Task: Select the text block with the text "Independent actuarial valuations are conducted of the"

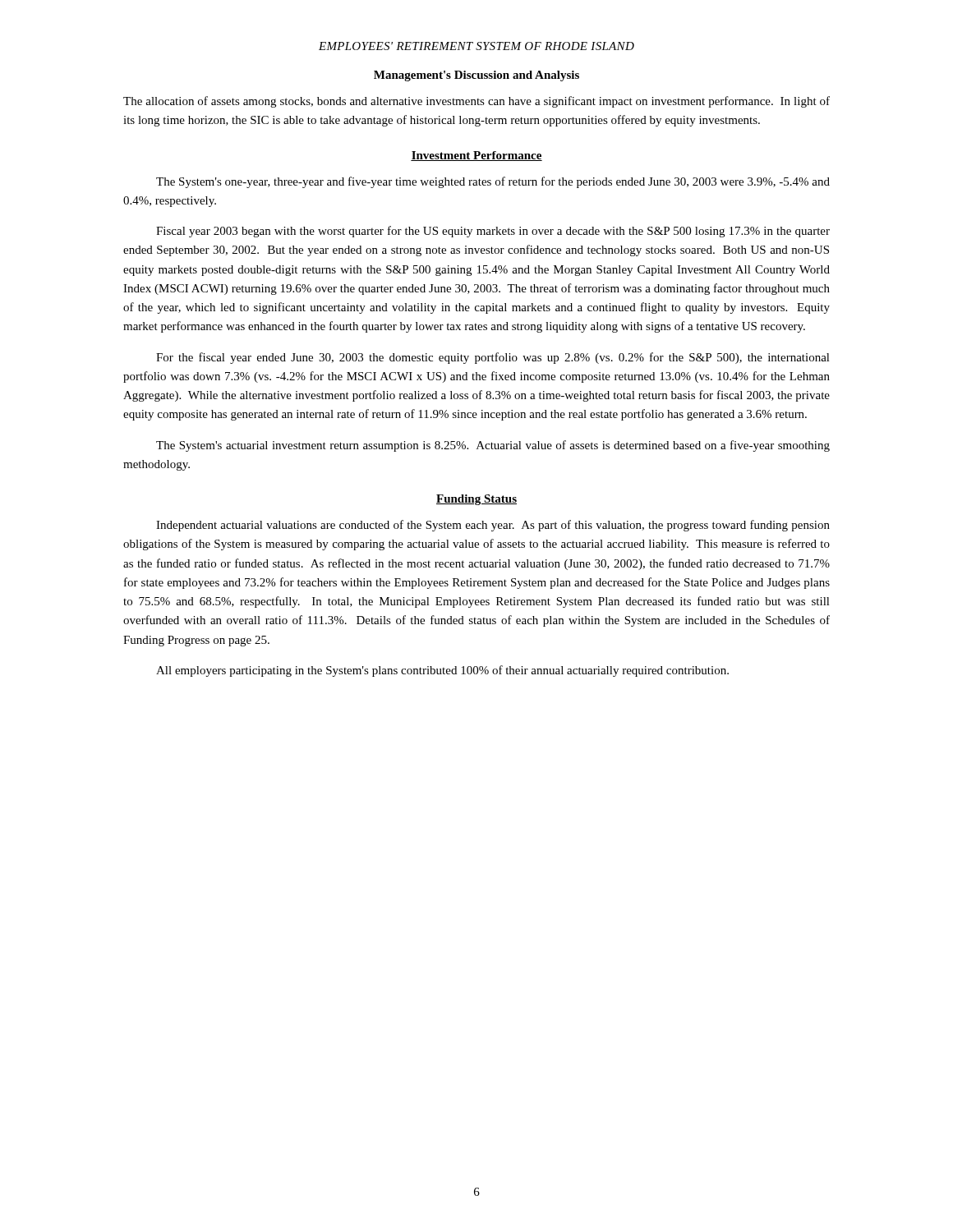Action: coord(476,582)
